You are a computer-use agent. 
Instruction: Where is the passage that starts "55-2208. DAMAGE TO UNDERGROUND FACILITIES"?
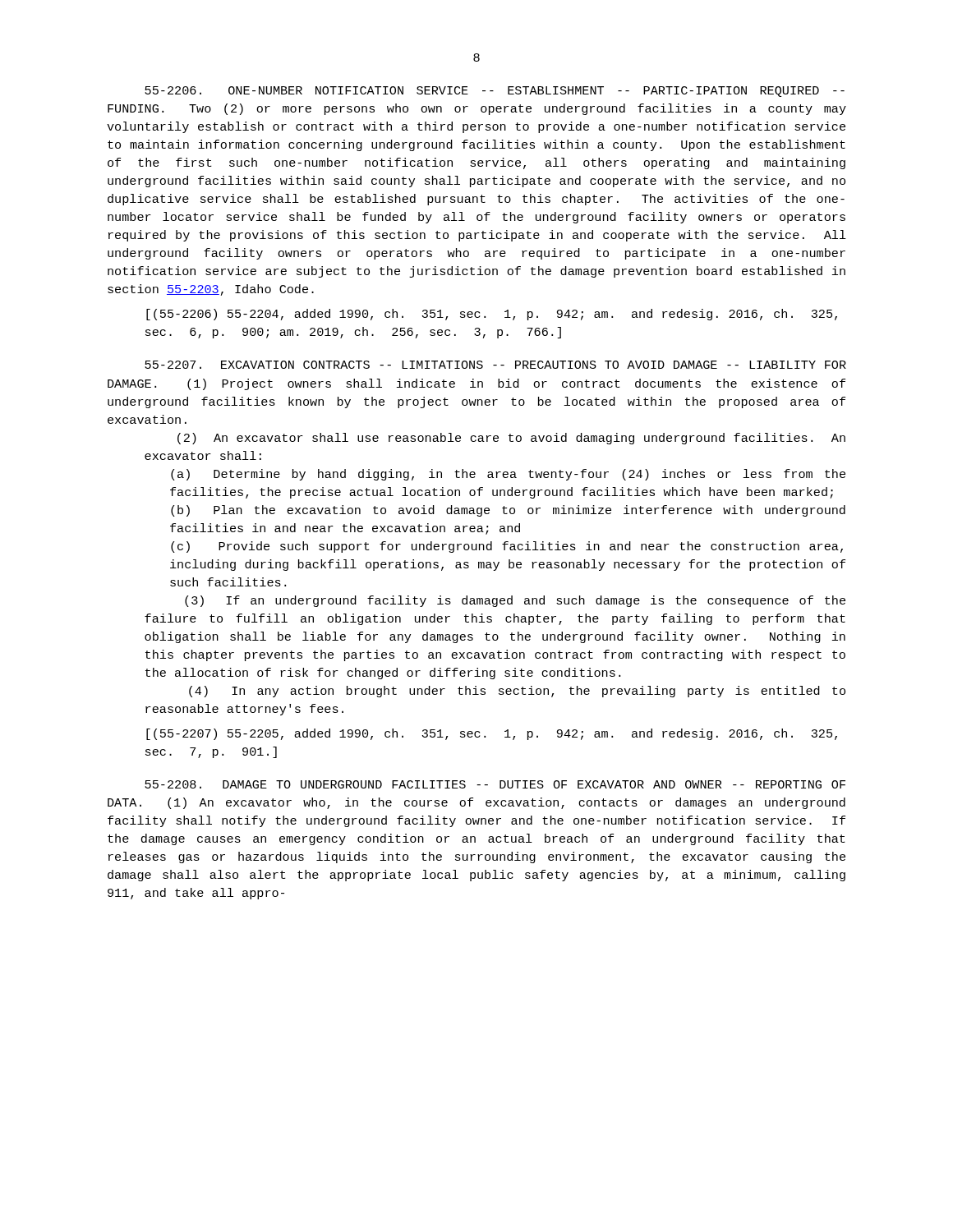476,840
